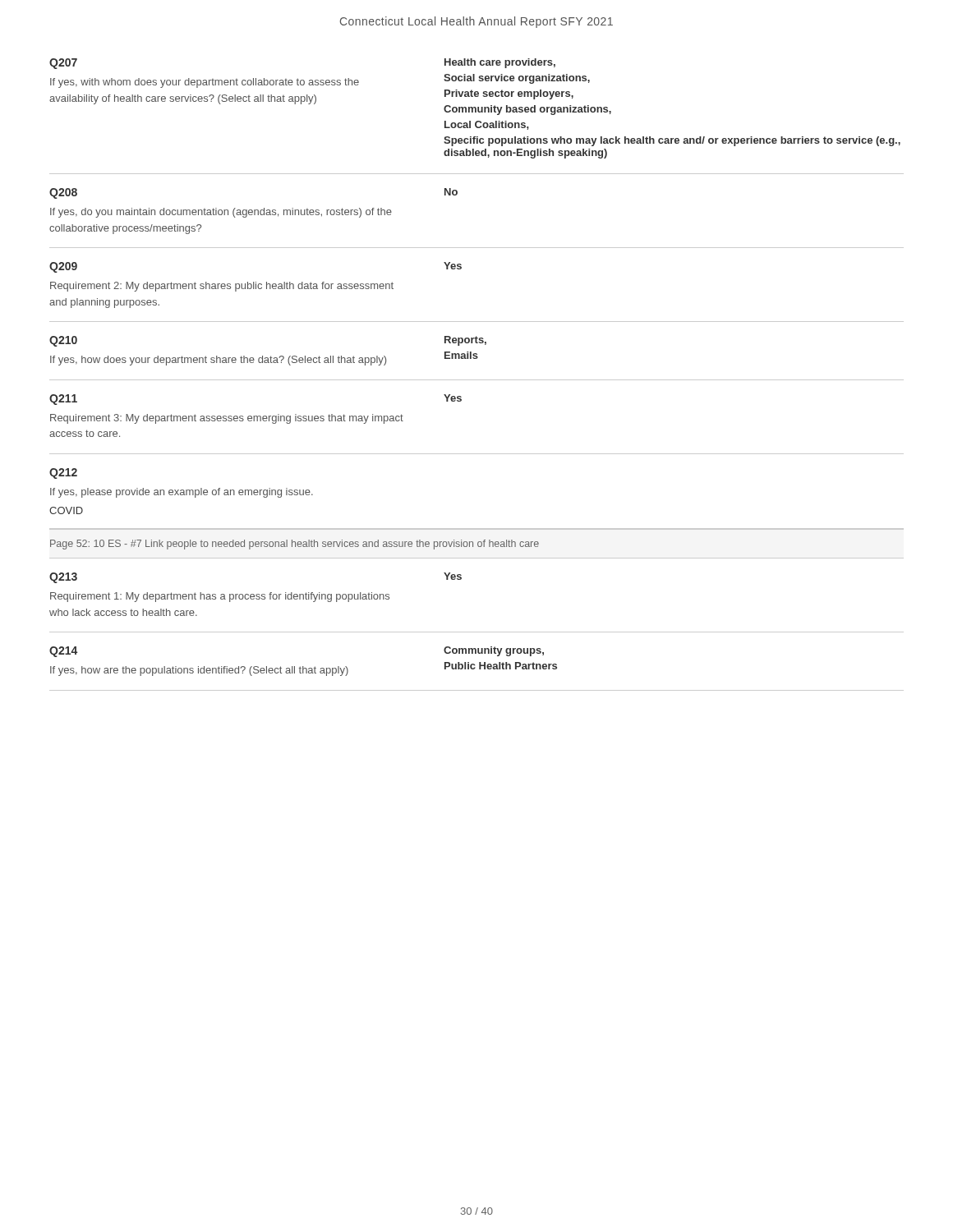Select the list item that says "Community groups,"
Image resolution: width=953 pixels, height=1232 pixels.
[494, 650]
